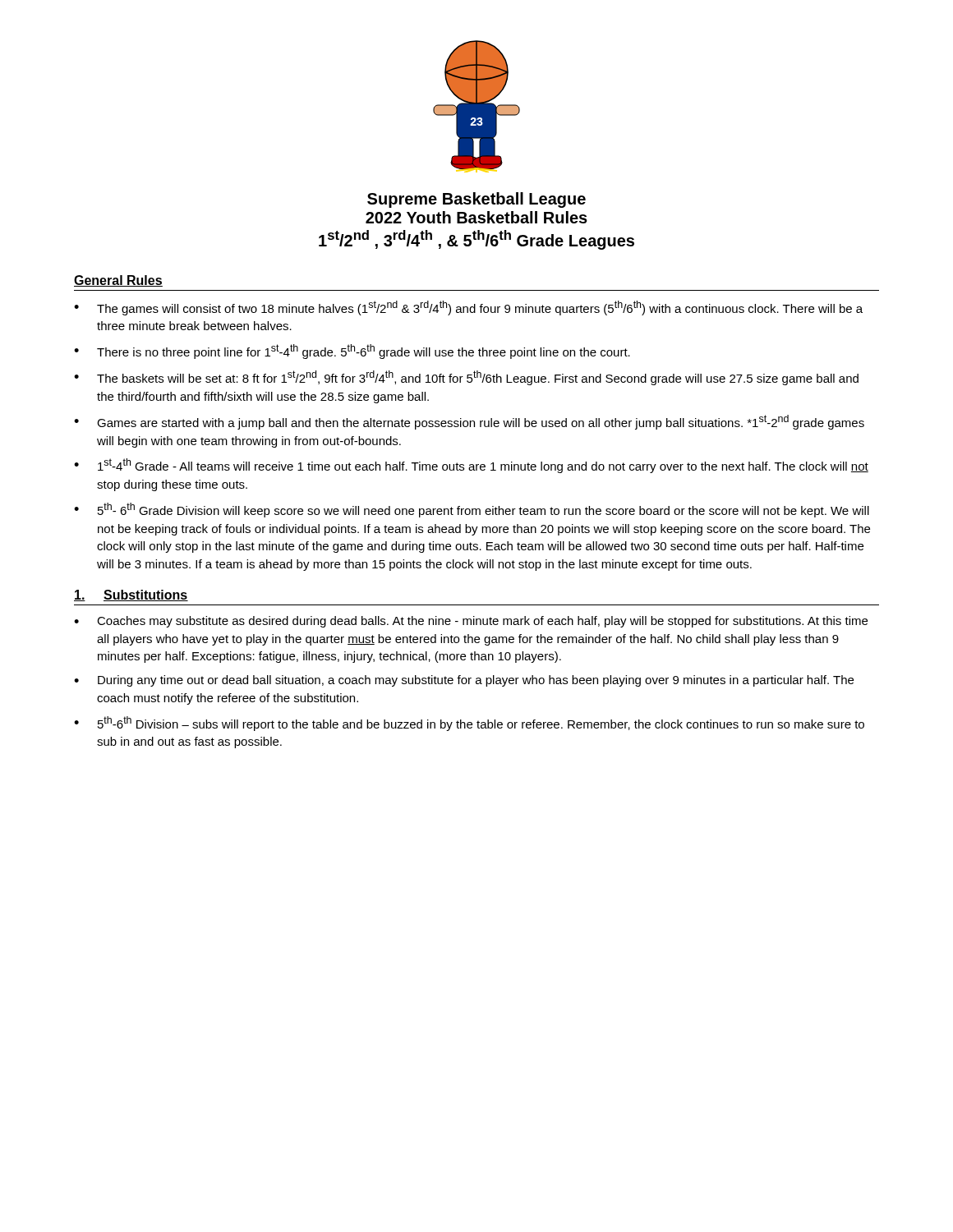Select the region starting "• 5th-6th Division – subs will report"
953x1232 pixels.
pyautogui.click(x=476, y=732)
